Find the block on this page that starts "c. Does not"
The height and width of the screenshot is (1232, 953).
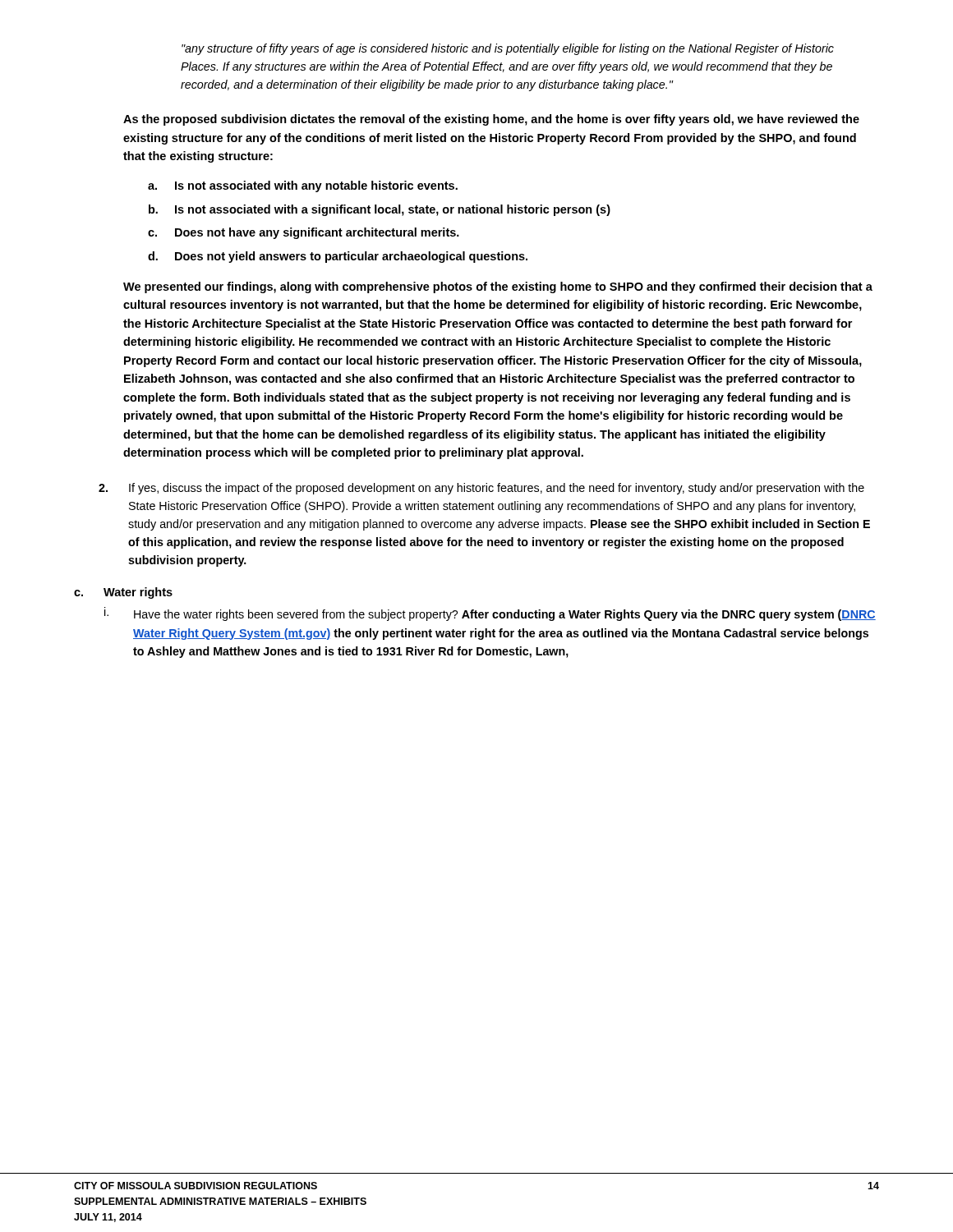point(304,233)
